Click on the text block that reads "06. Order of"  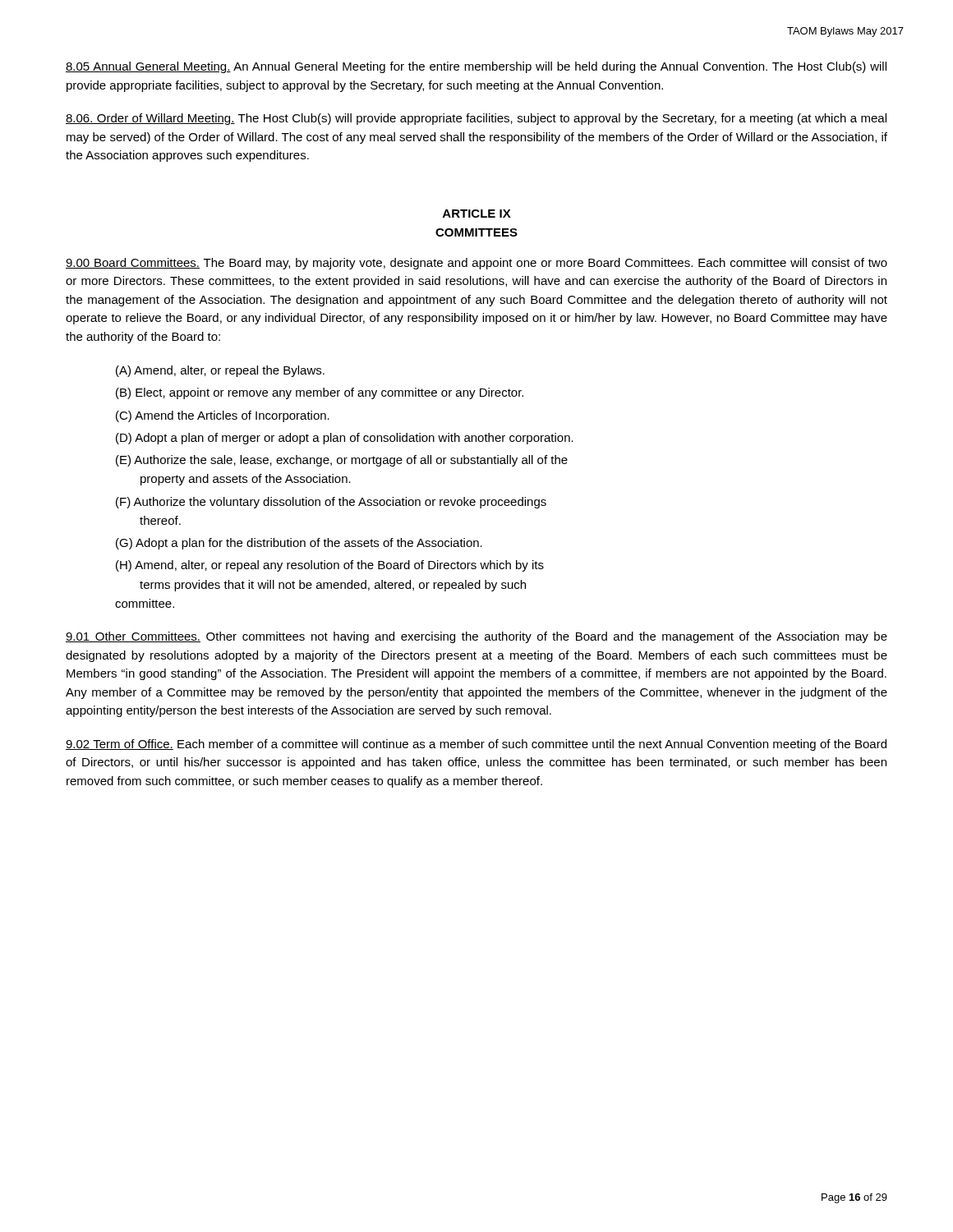pyautogui.click(x=476, y=136)
